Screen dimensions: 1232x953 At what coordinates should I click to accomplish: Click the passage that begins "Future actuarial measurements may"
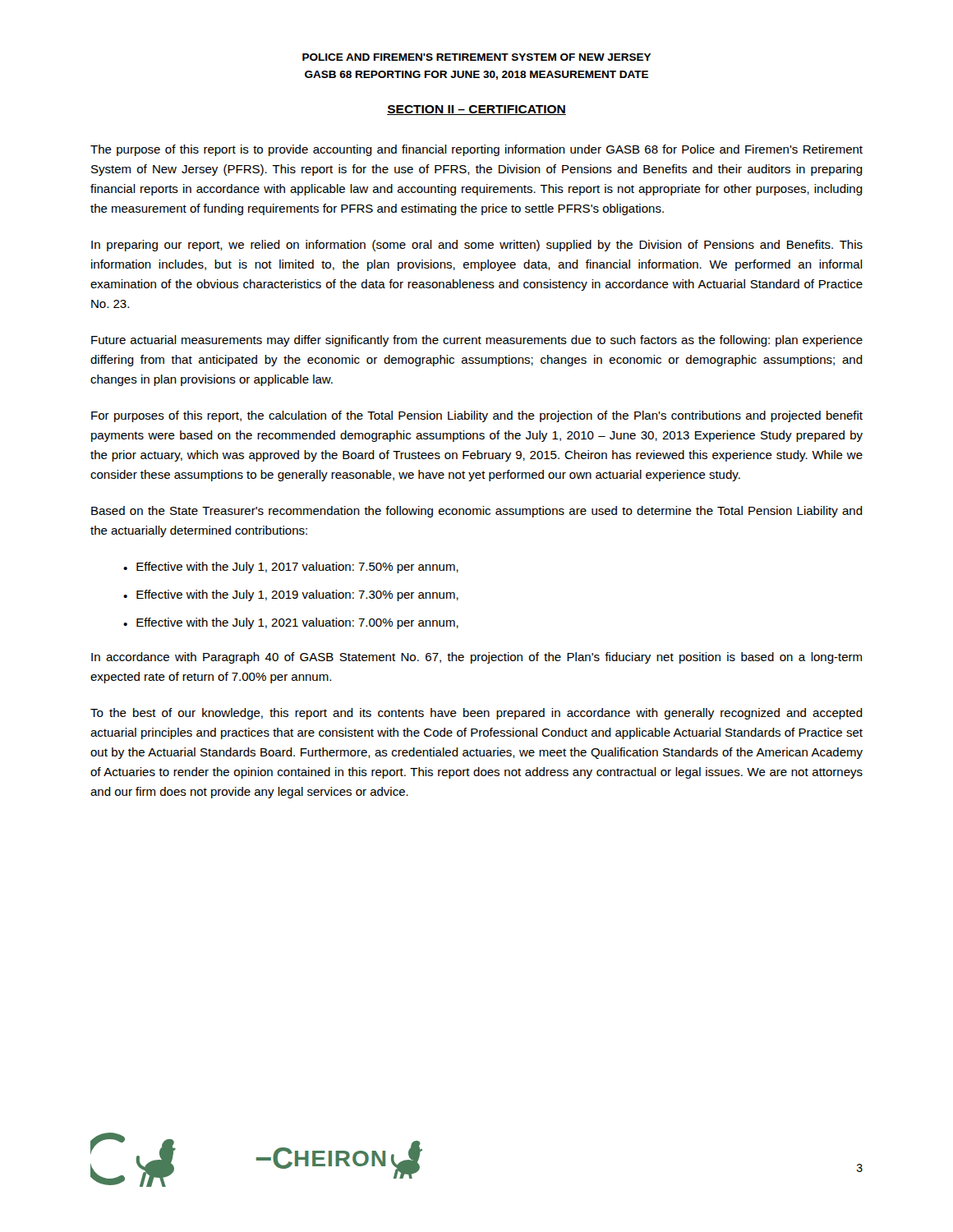[x=476, y=359]
